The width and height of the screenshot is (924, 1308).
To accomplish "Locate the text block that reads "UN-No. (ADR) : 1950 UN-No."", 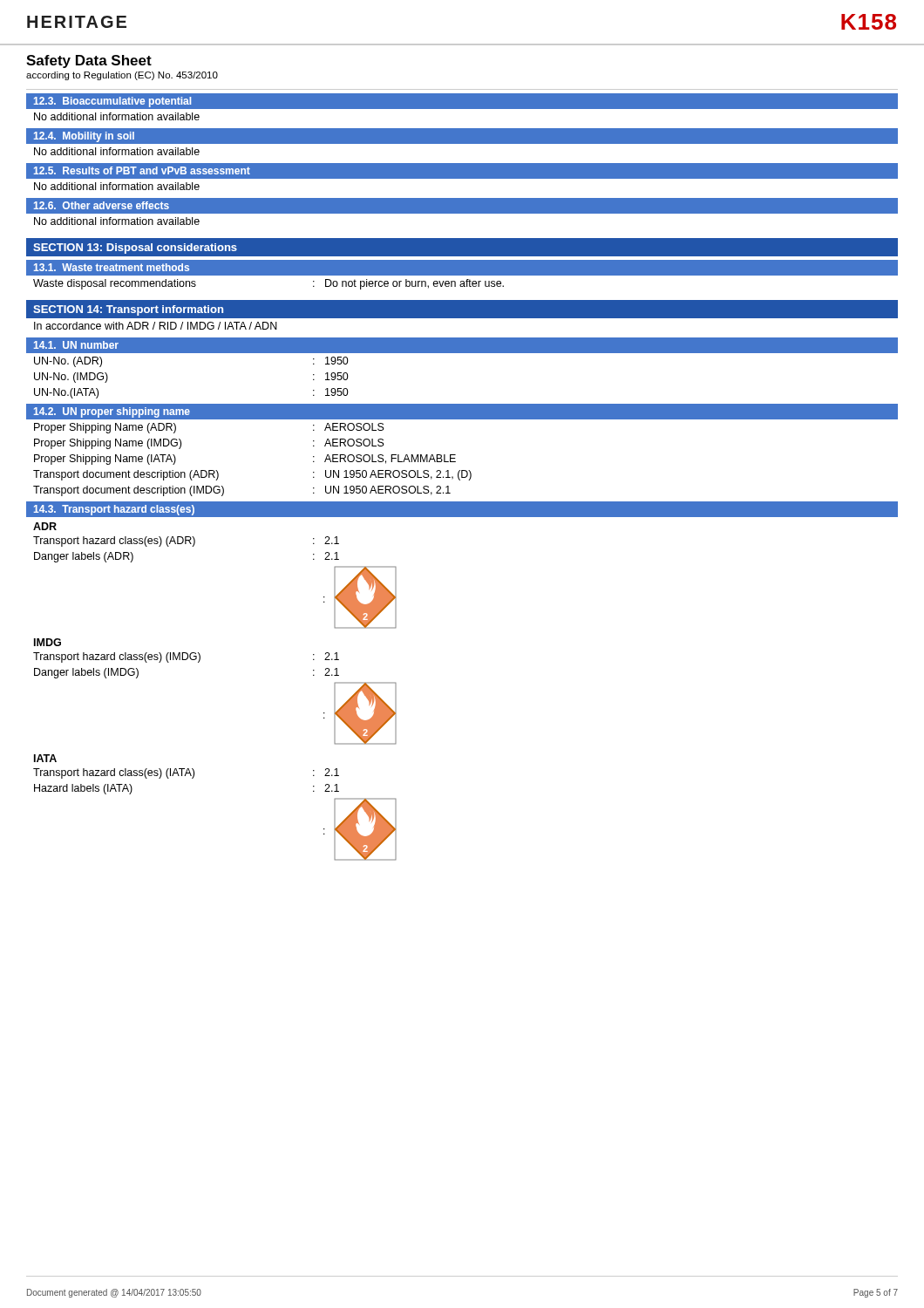I will (60, 361).
